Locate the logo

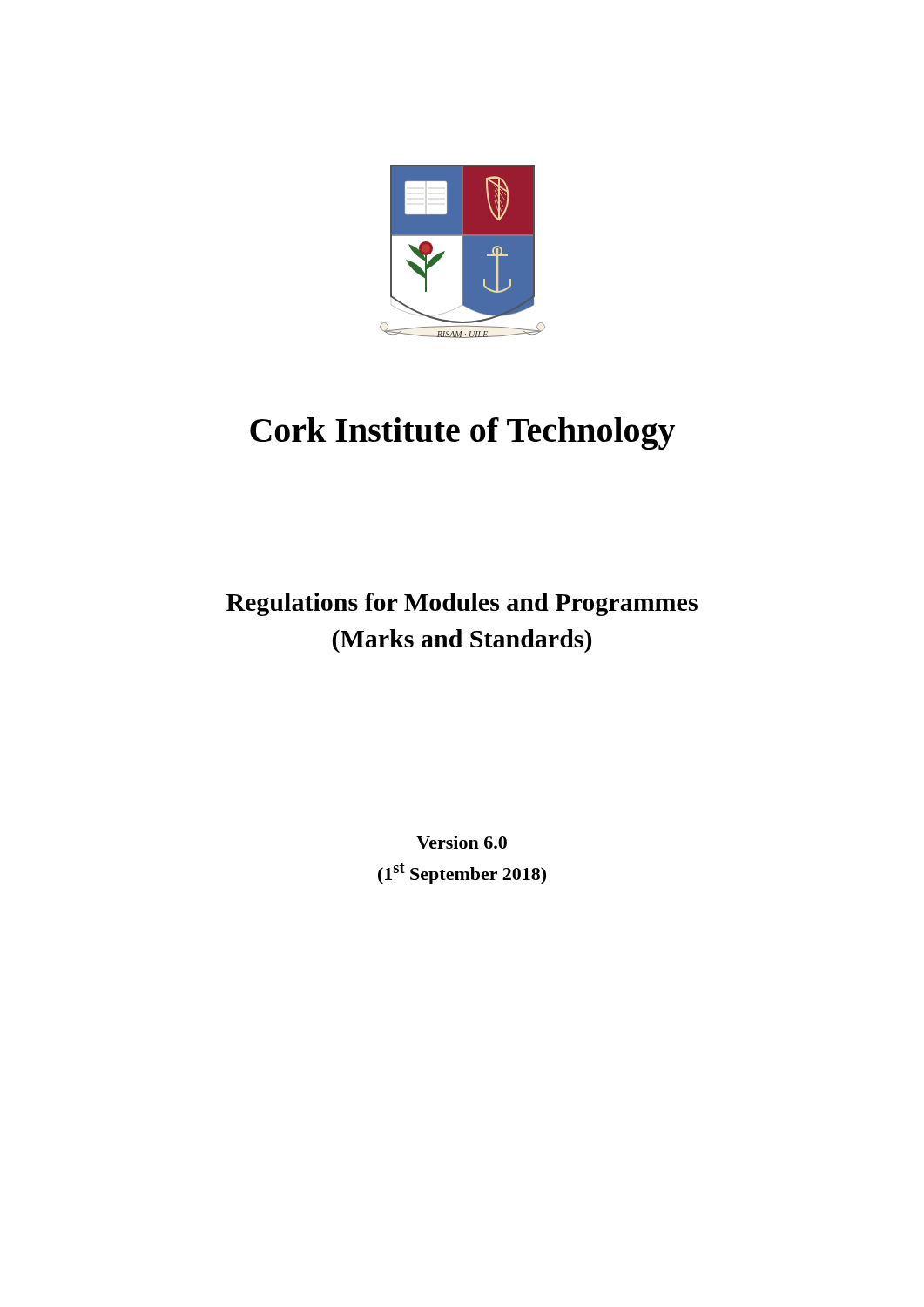click(x=462, y=259)
